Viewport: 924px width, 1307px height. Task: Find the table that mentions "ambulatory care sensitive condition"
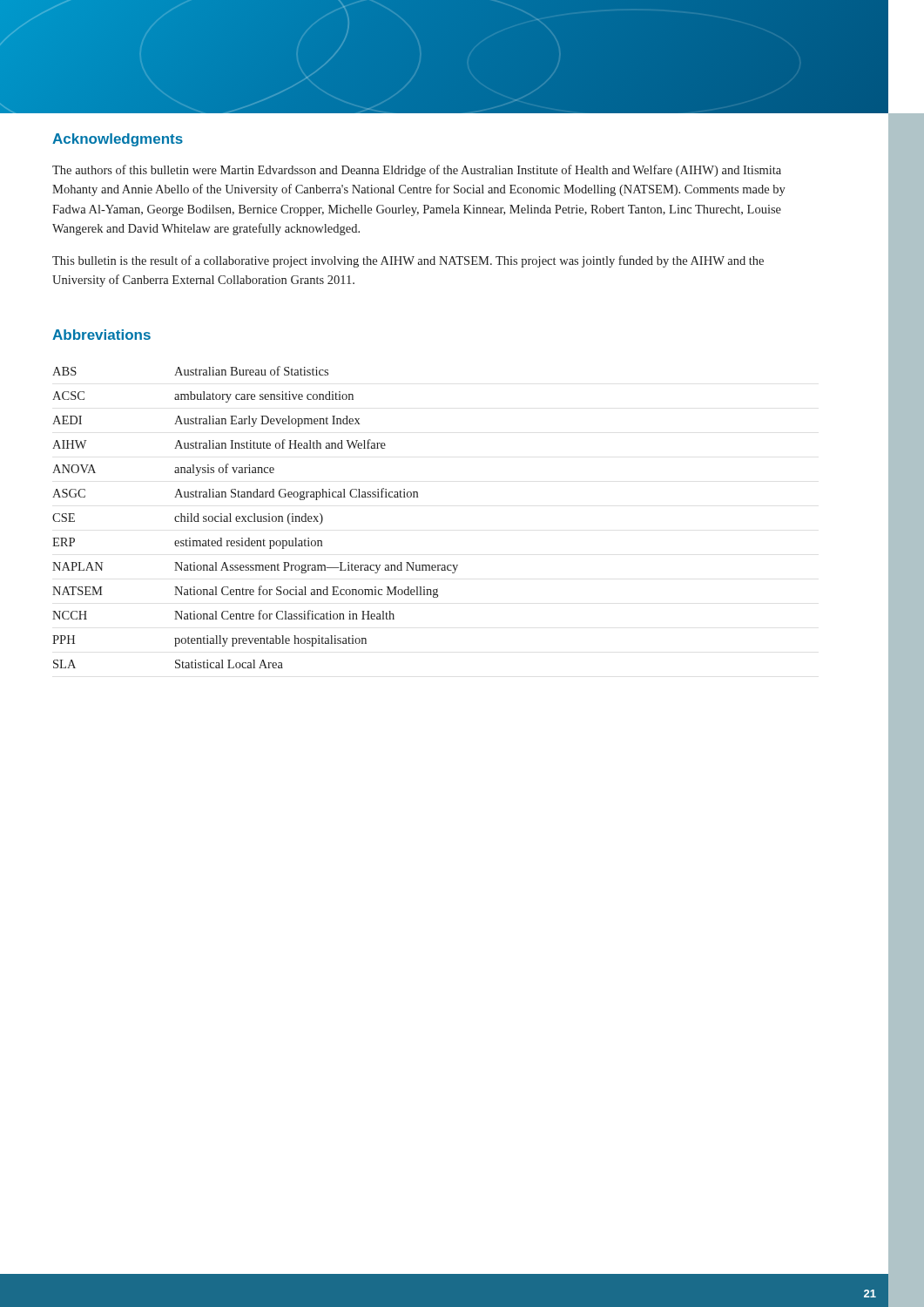pos(435,518)
